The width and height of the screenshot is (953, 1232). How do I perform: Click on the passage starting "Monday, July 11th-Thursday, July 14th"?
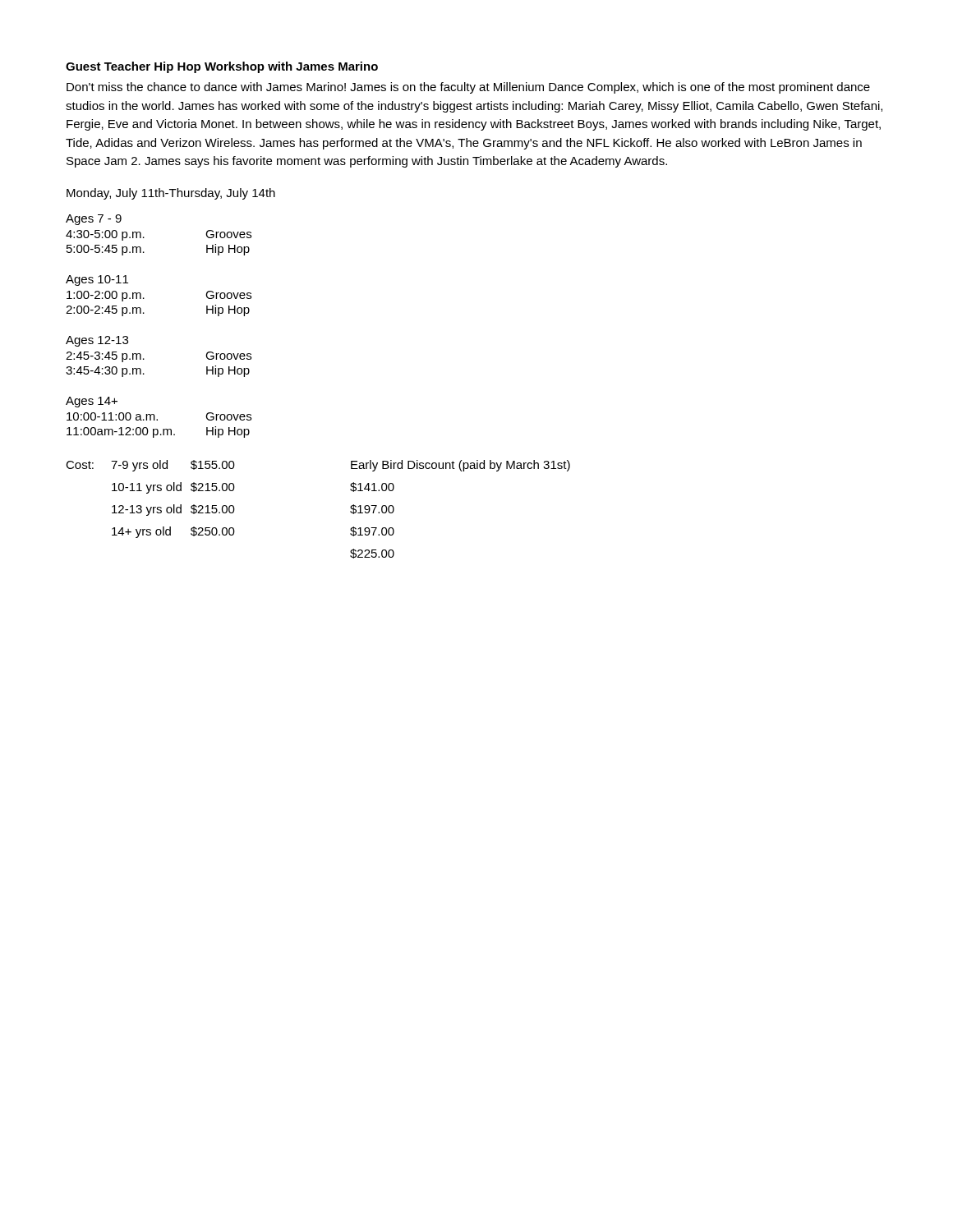pos(171,192)
